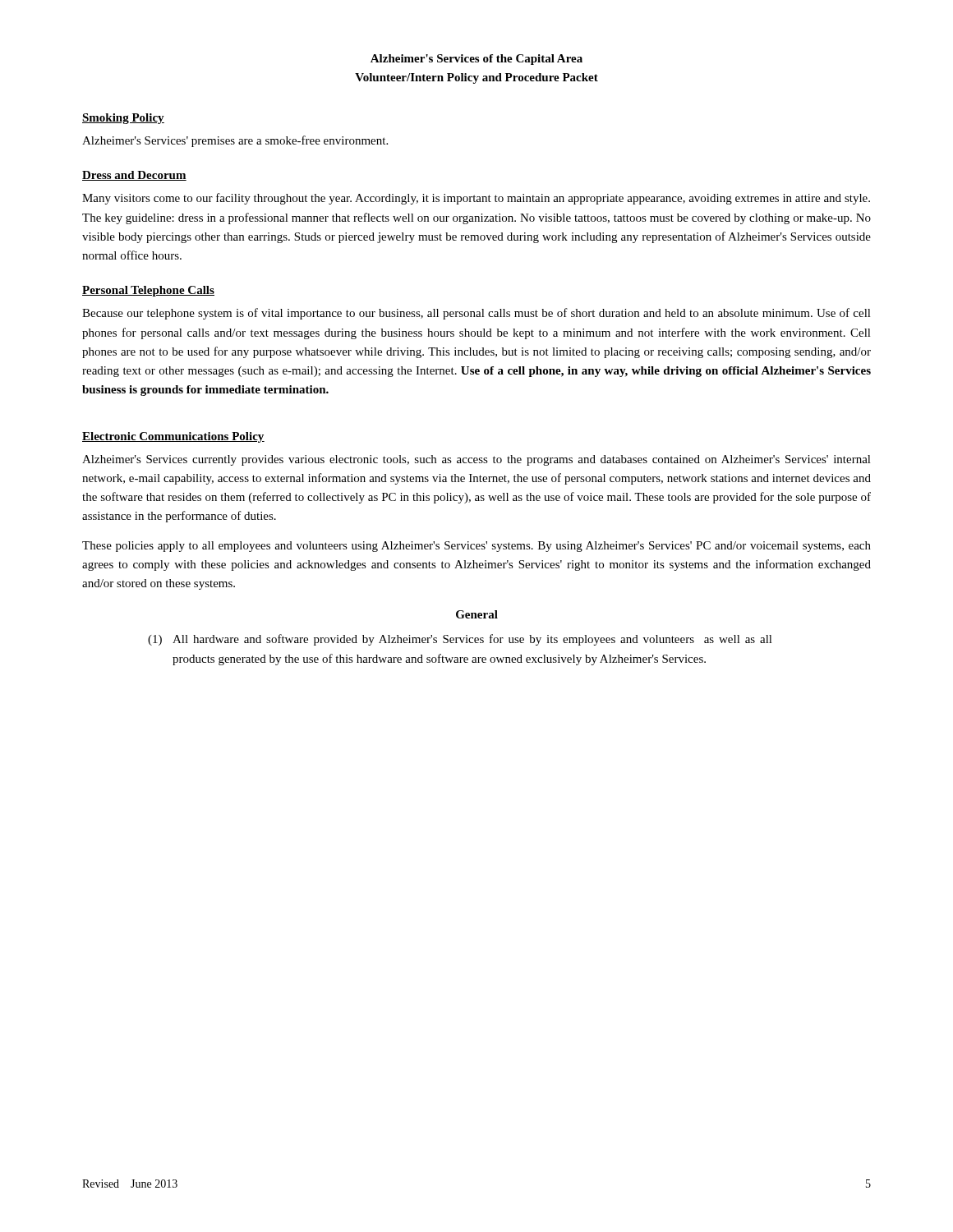Point to the block starting "Because our telephone system is of vital"
Viewport: 953px width, 1232px height.
[476, 351]
